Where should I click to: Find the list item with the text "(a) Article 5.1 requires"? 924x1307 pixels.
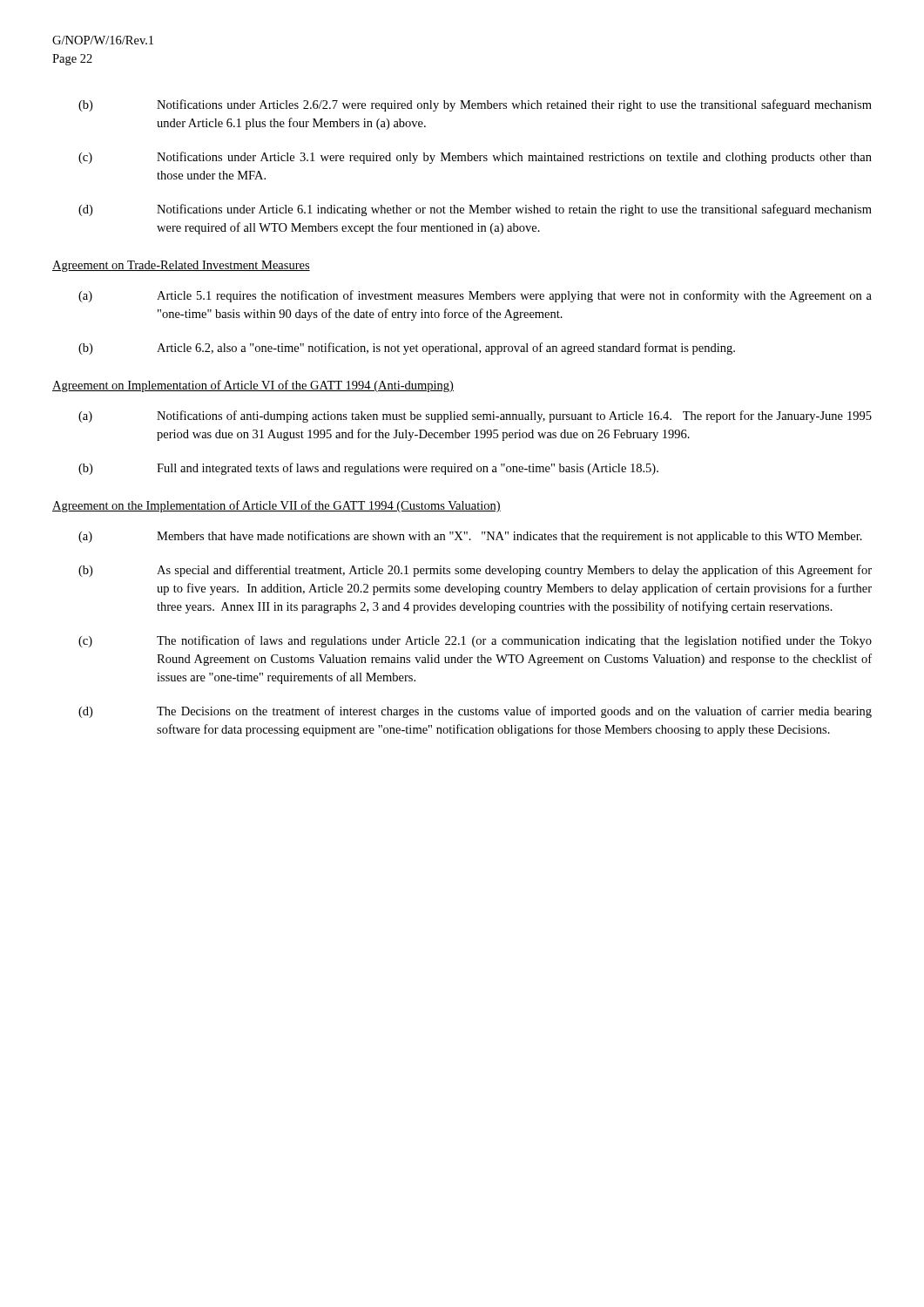point(462,305)
